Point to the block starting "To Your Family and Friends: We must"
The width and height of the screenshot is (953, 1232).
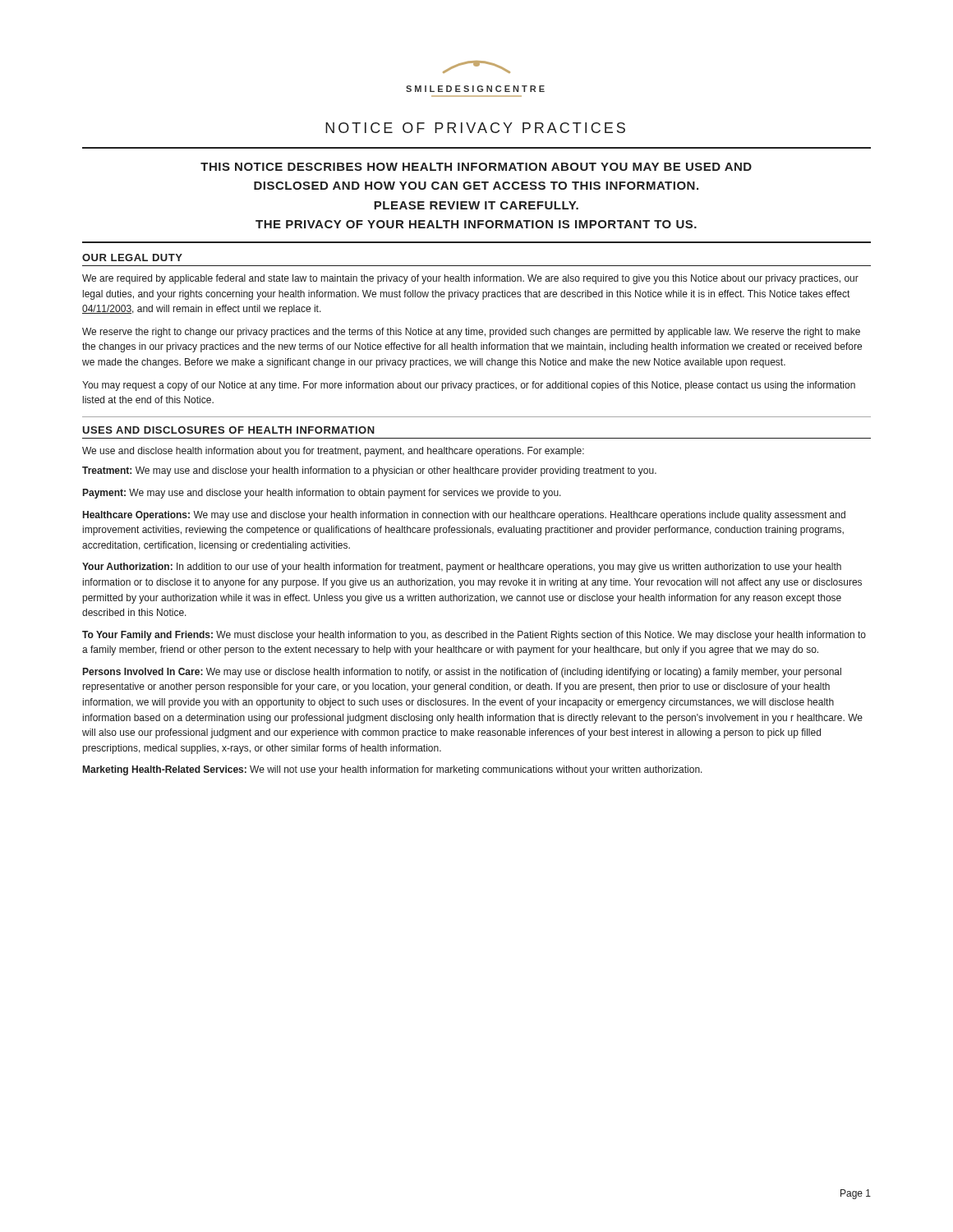click(474, 642)
